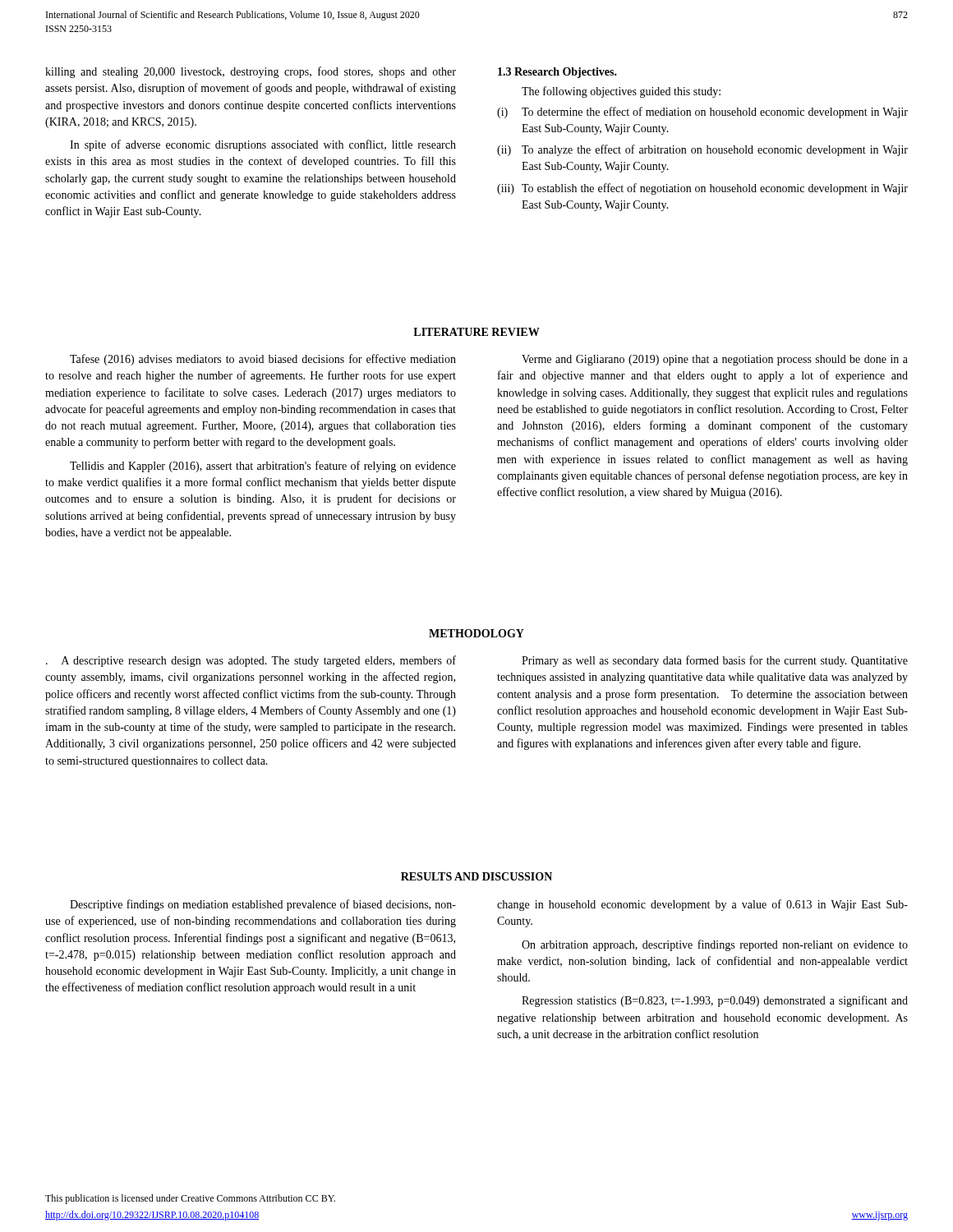
Task: Locate the region starting "Regression statistics (B=0.823, t=-1.993,"
Action: click(702, 1018)
